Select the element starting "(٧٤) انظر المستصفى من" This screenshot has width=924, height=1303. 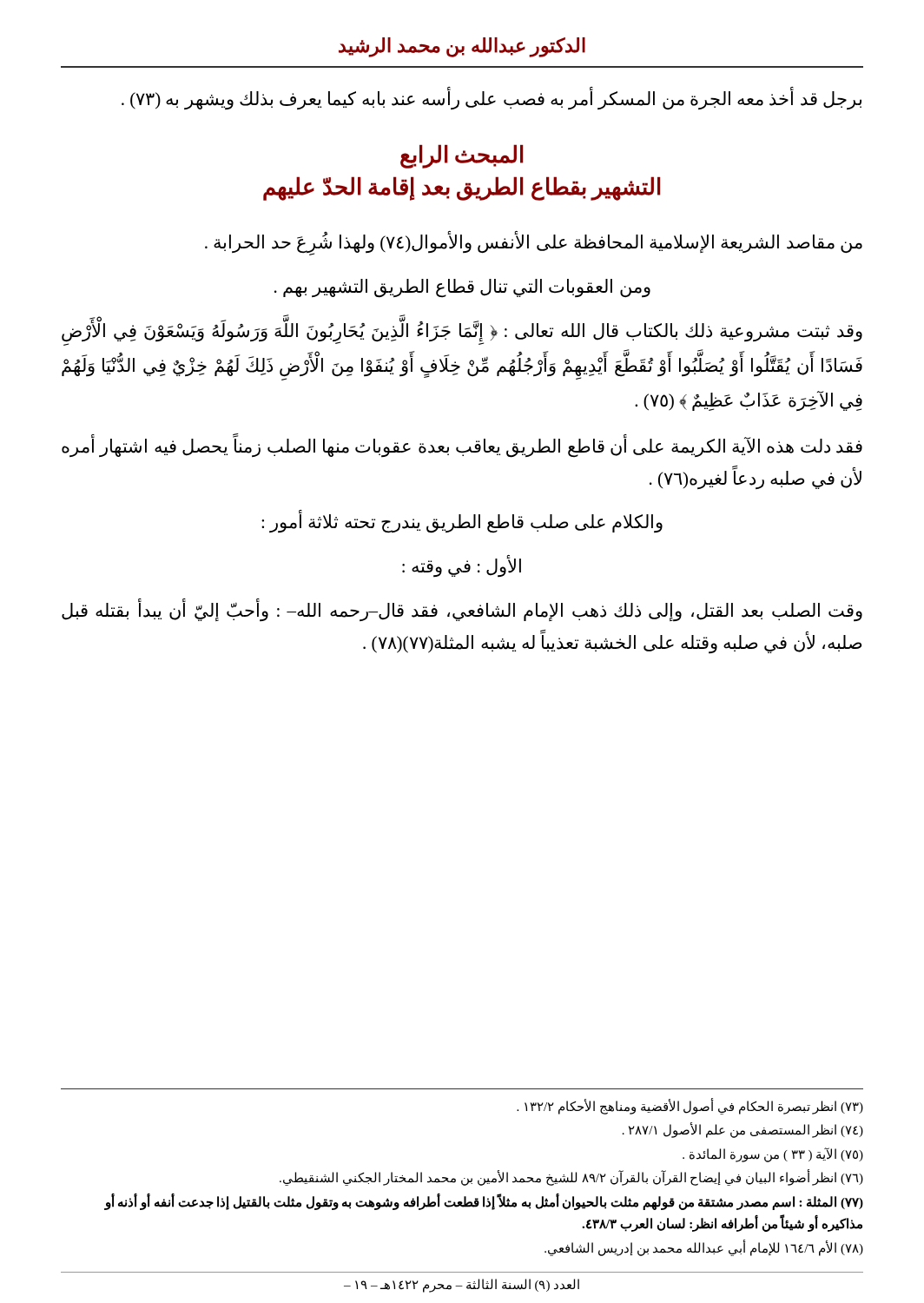click(742, 1130)
